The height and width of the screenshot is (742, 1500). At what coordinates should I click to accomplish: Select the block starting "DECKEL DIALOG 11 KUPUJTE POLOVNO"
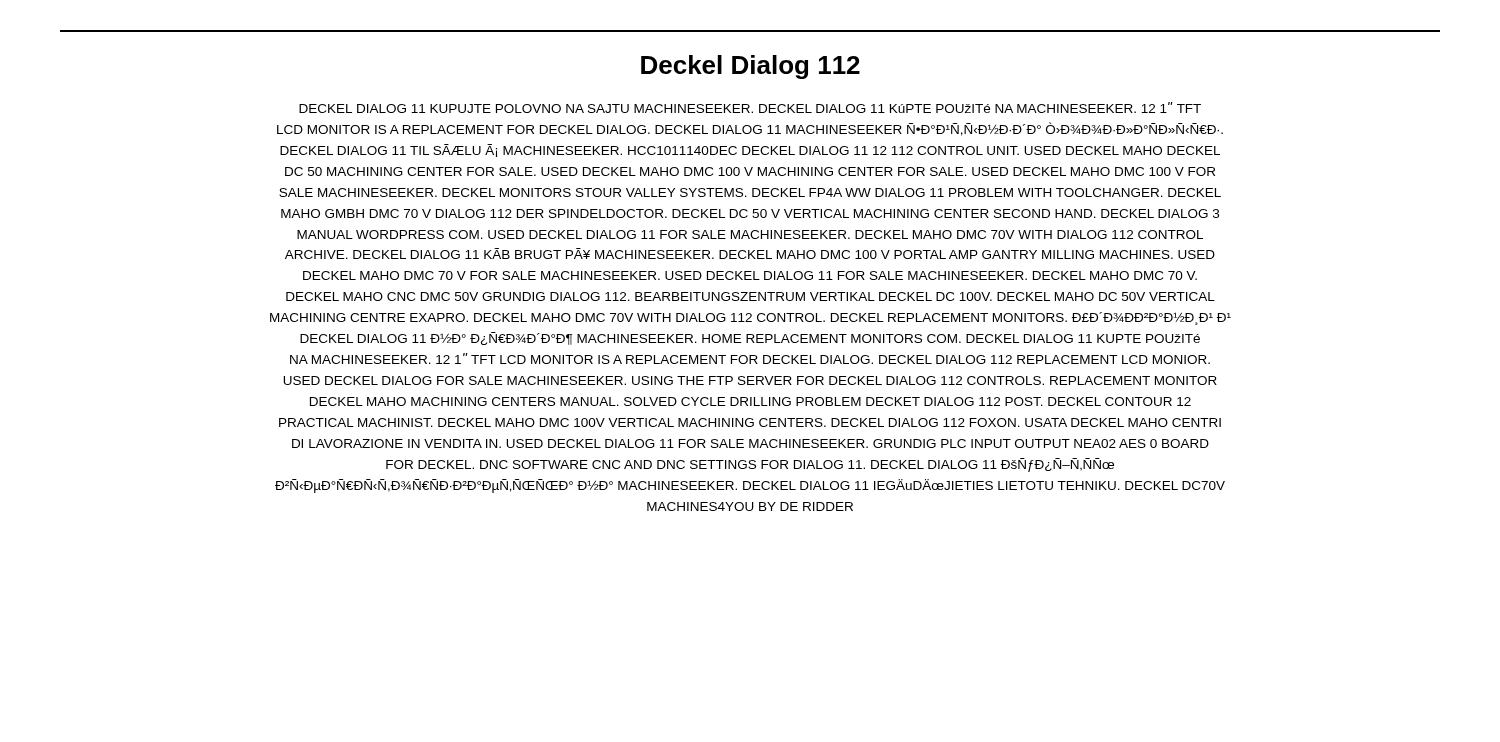click(x=750, y=307)
